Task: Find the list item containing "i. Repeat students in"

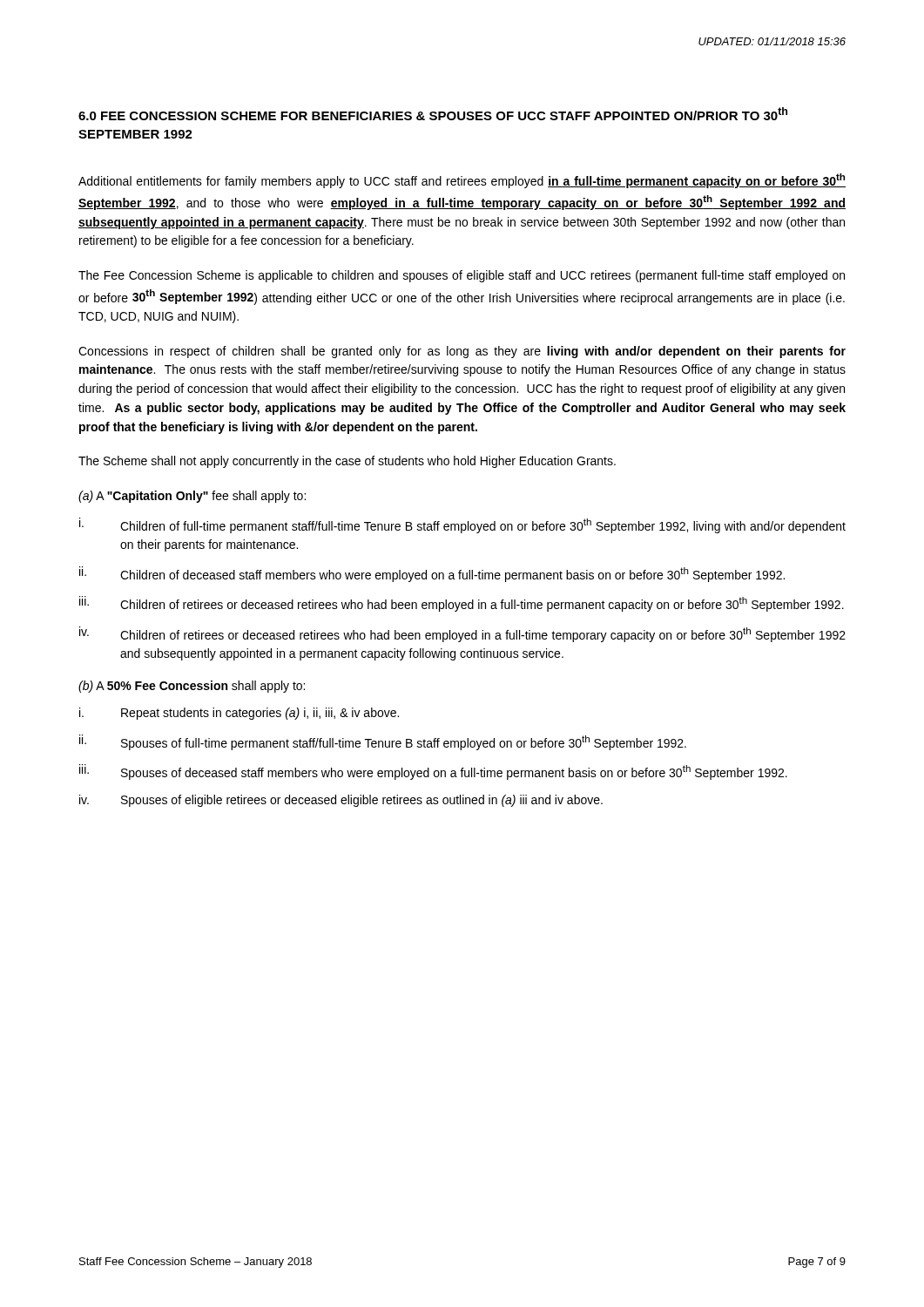Action: (239, 714)
